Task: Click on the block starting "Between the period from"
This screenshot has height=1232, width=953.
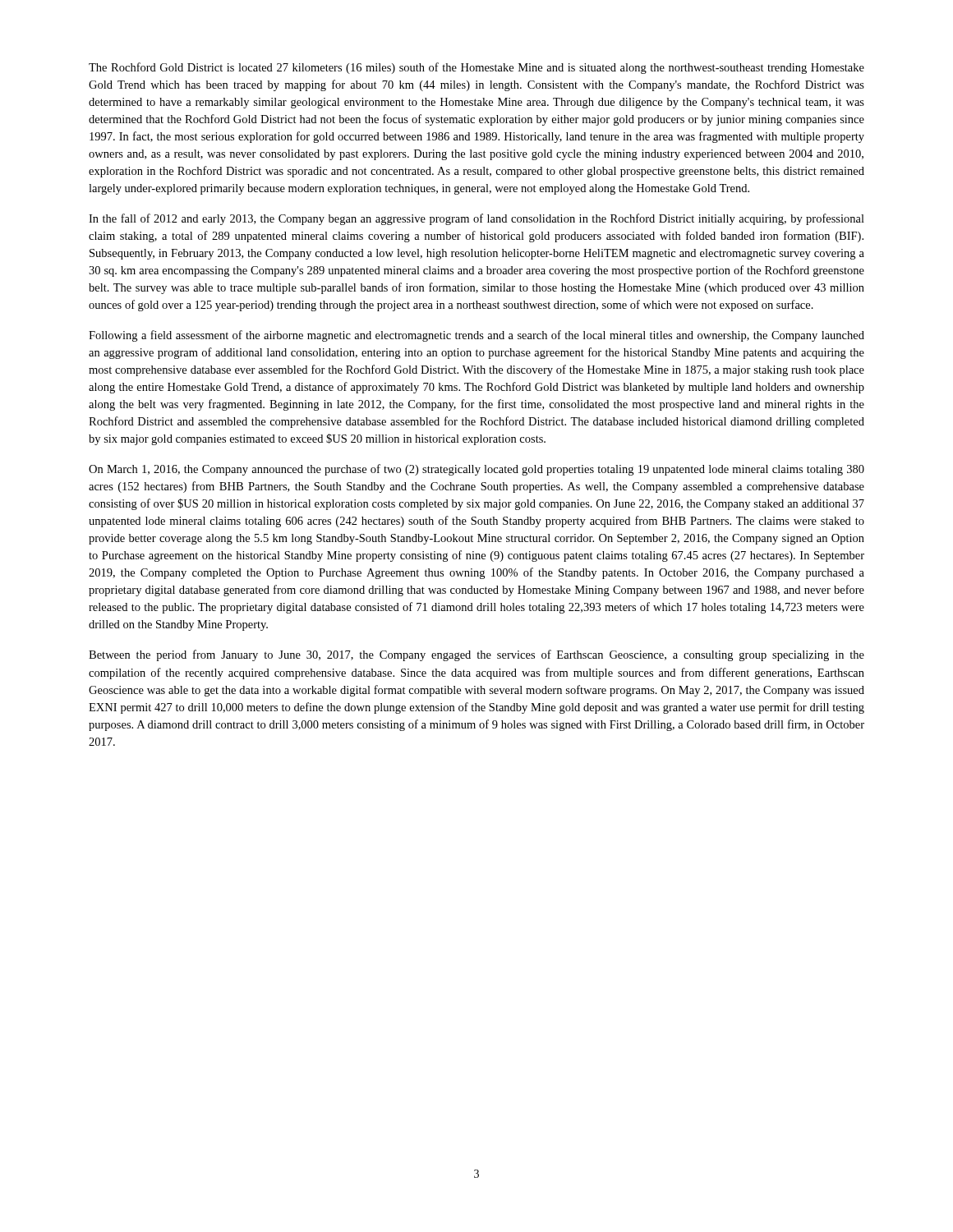Action: click(476, 698)
